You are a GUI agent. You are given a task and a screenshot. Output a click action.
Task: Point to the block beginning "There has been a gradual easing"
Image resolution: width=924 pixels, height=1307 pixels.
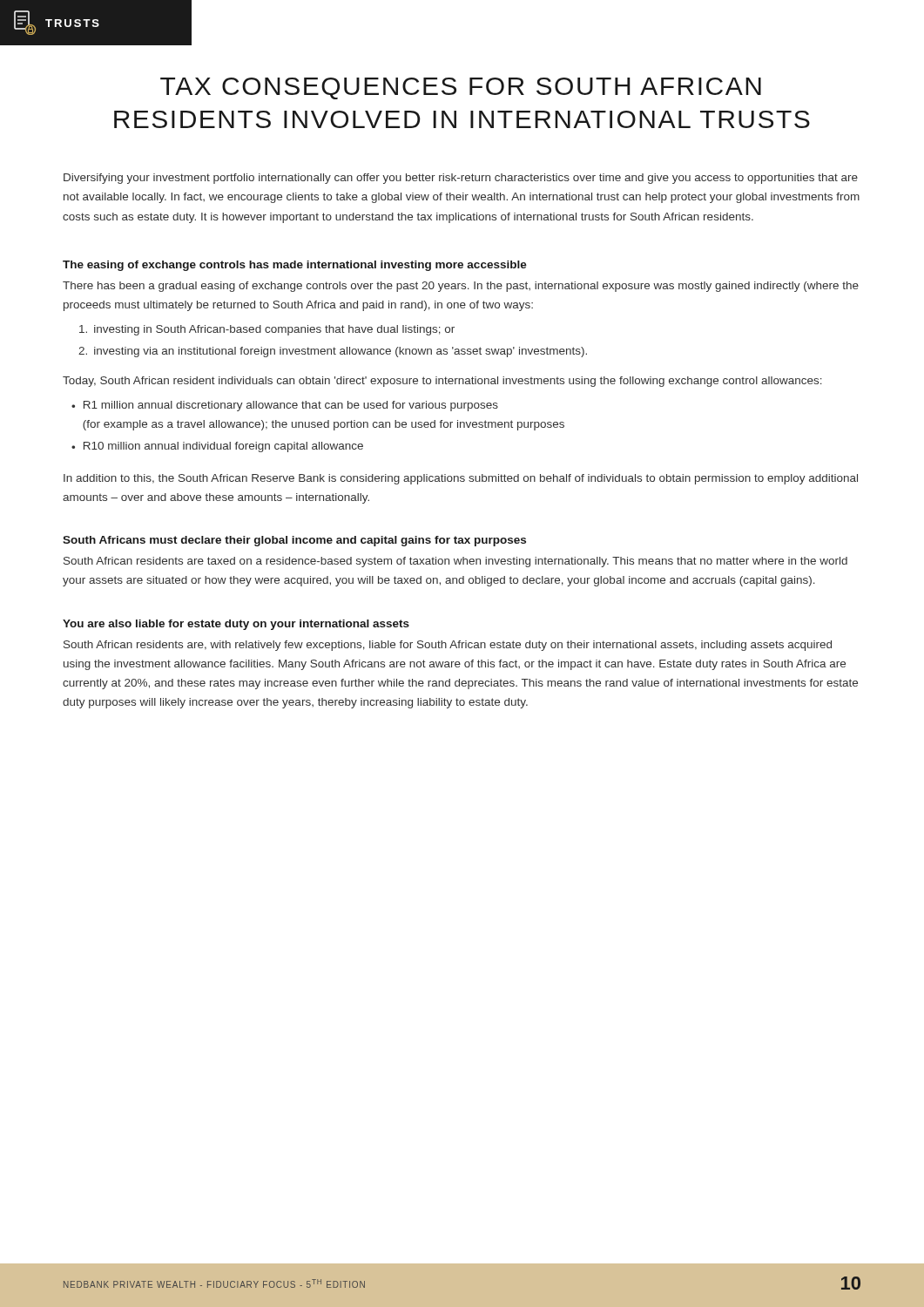[x=461, y=295]
